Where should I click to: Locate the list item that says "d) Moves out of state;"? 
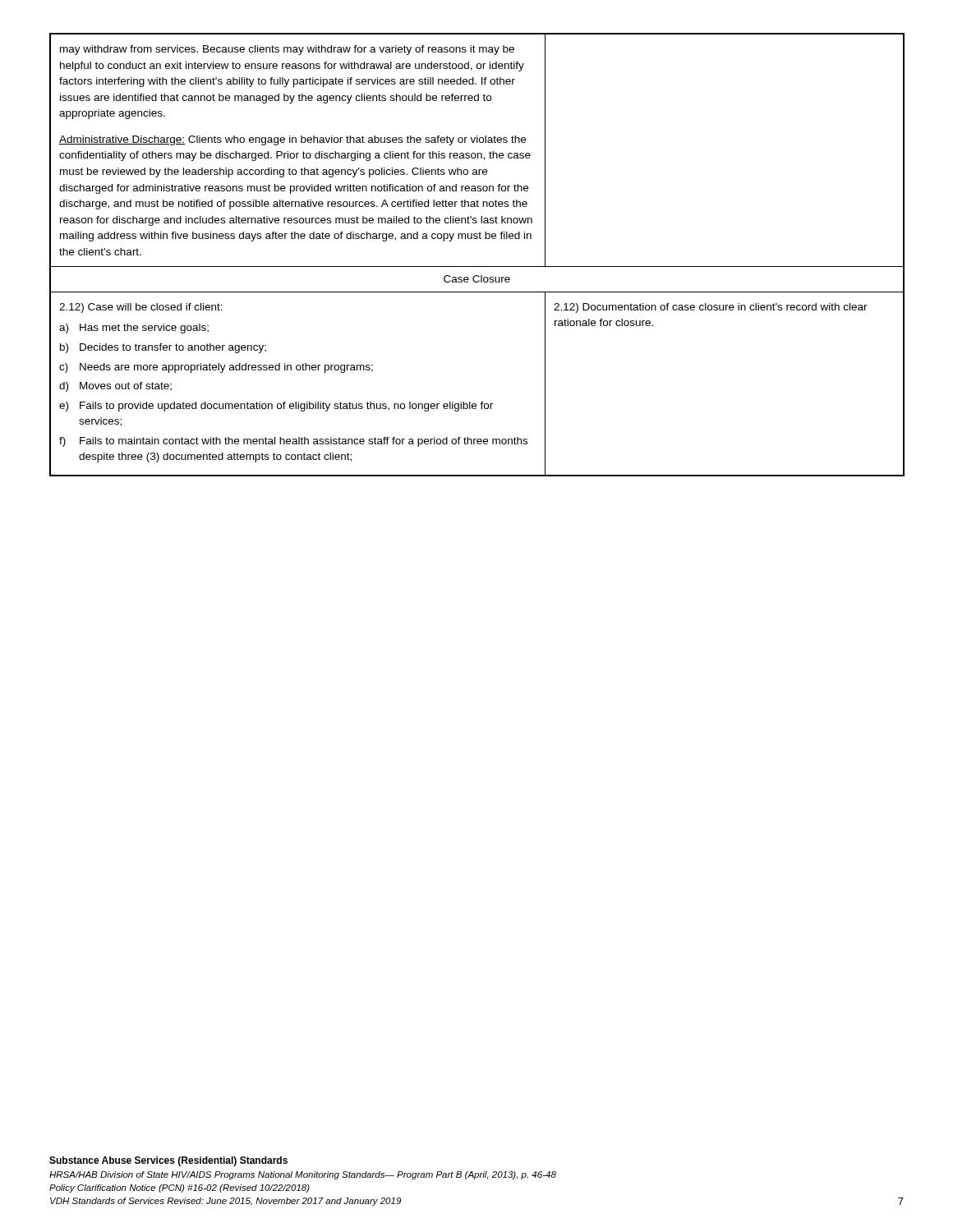click(115, 387)
